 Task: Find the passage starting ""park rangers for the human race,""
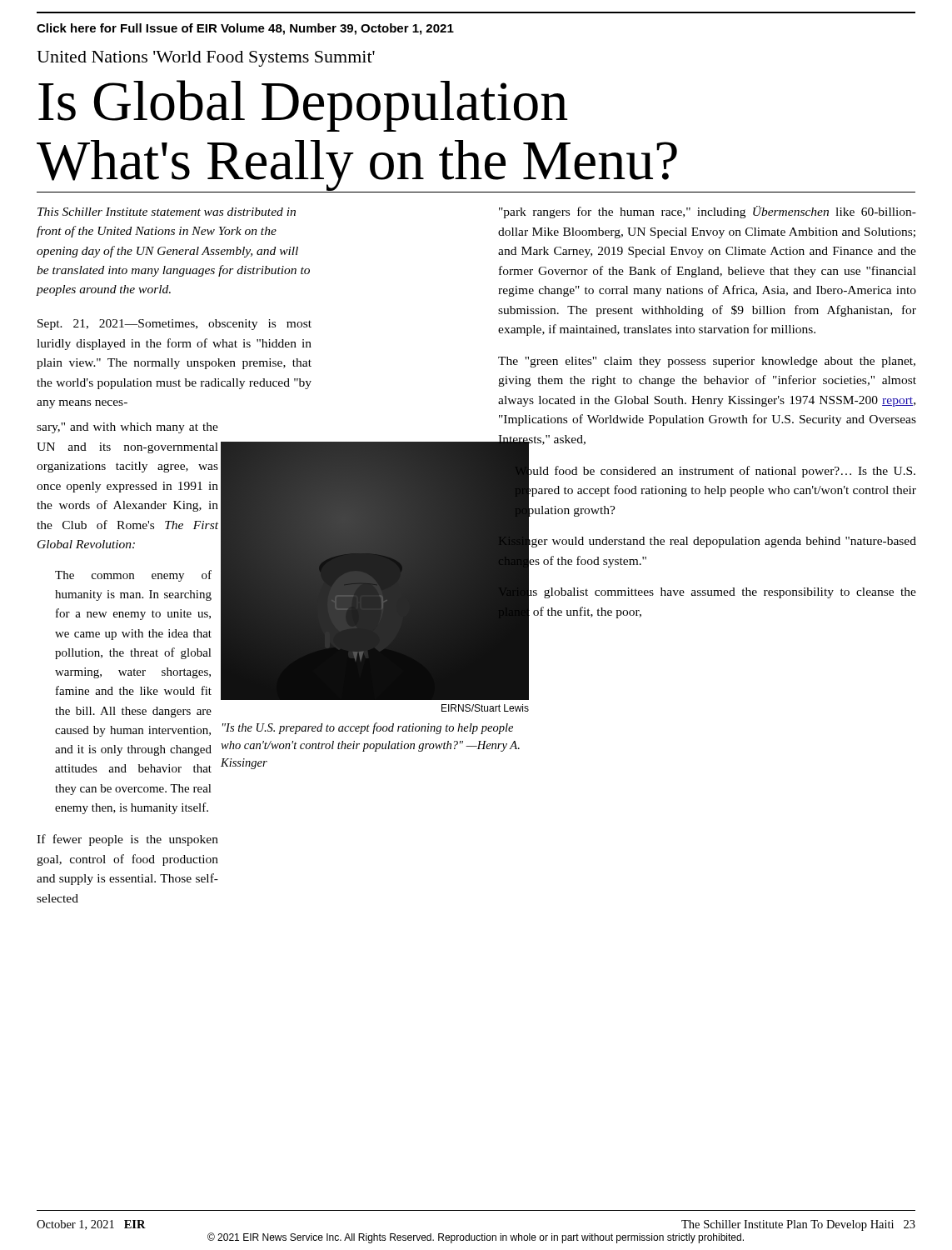pyautogui.click(x=707, y=411)
